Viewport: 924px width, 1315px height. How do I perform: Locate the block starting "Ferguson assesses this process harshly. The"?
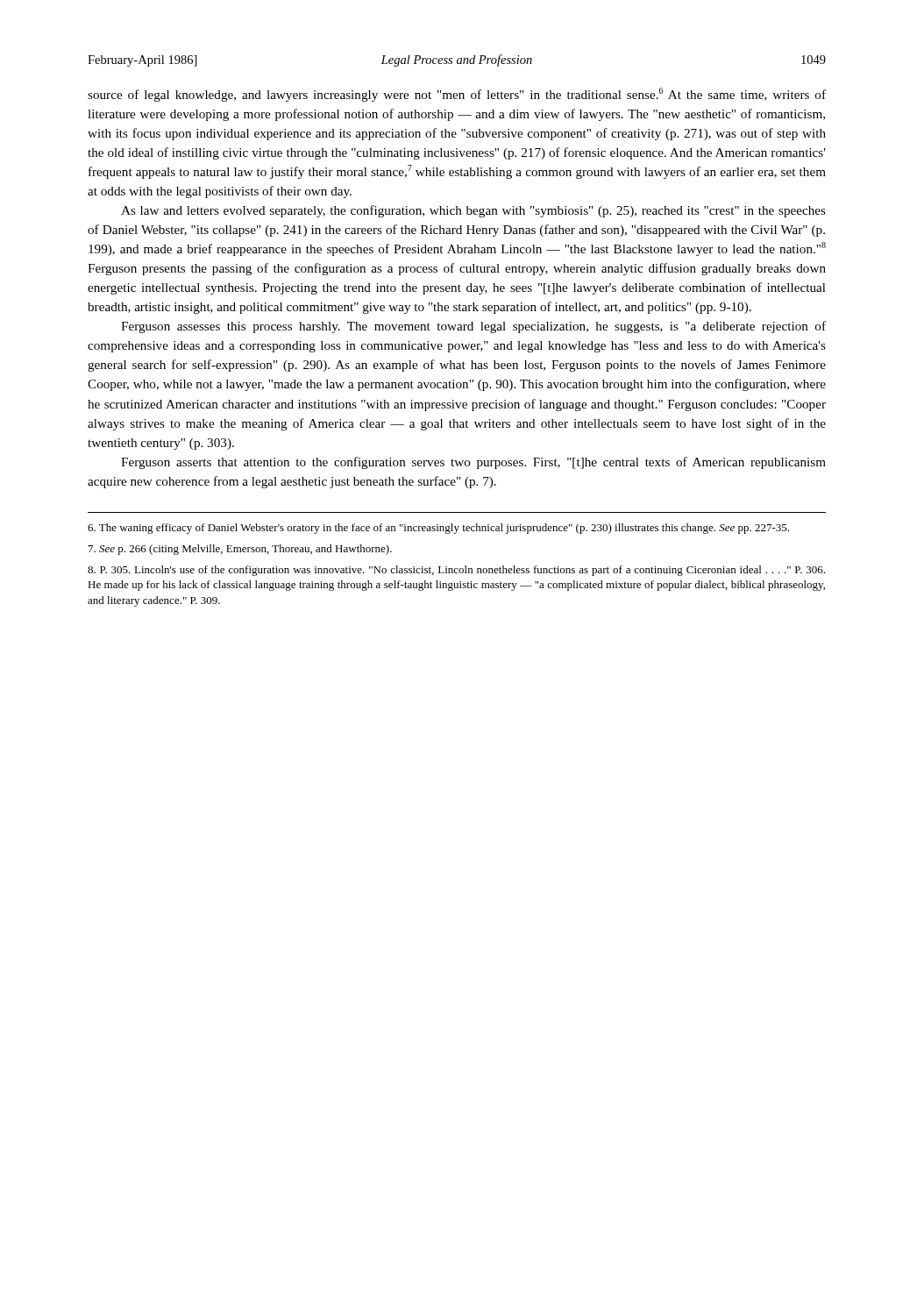click(x=457, y=384)
